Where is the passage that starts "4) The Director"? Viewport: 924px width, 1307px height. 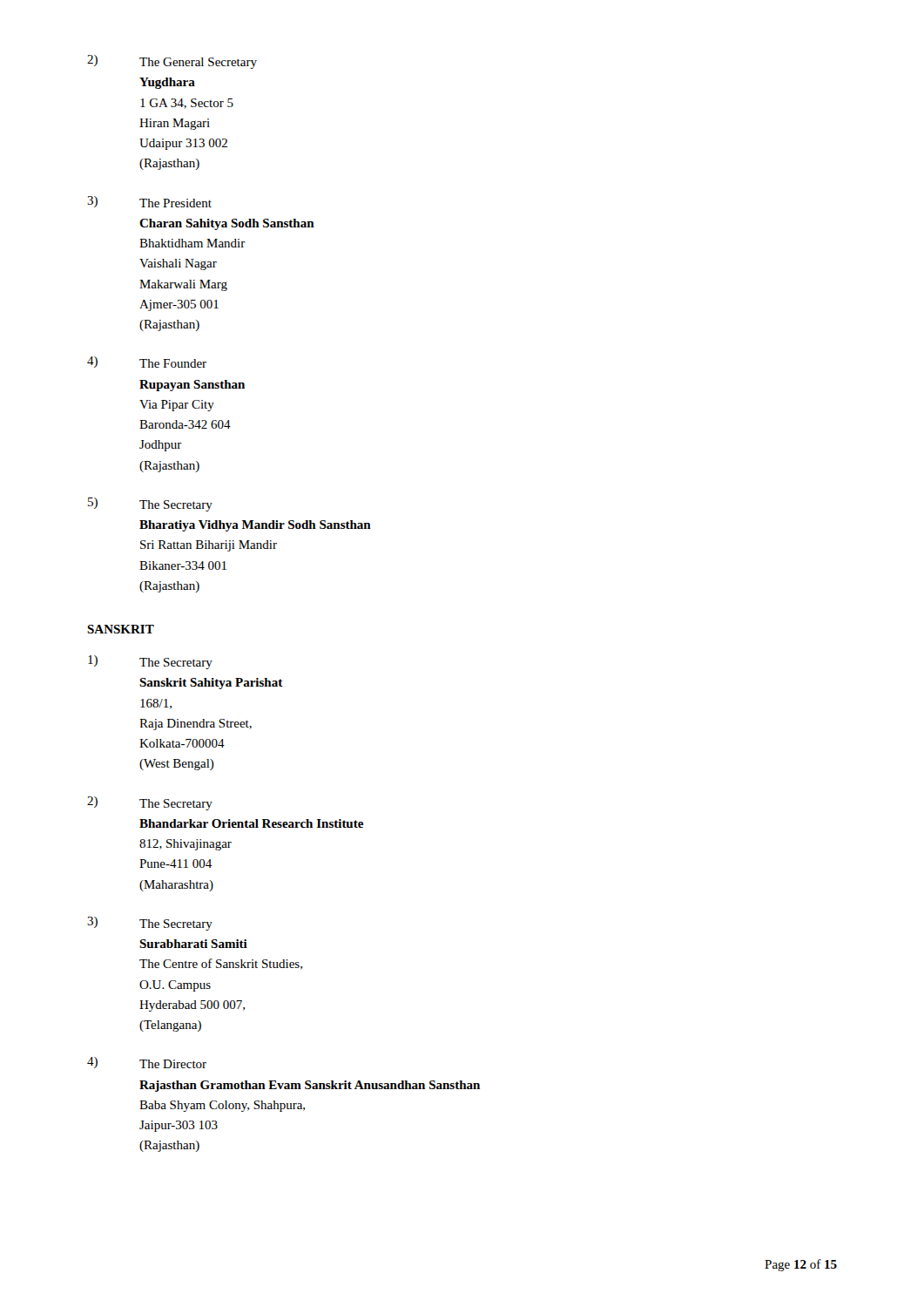147,1063
